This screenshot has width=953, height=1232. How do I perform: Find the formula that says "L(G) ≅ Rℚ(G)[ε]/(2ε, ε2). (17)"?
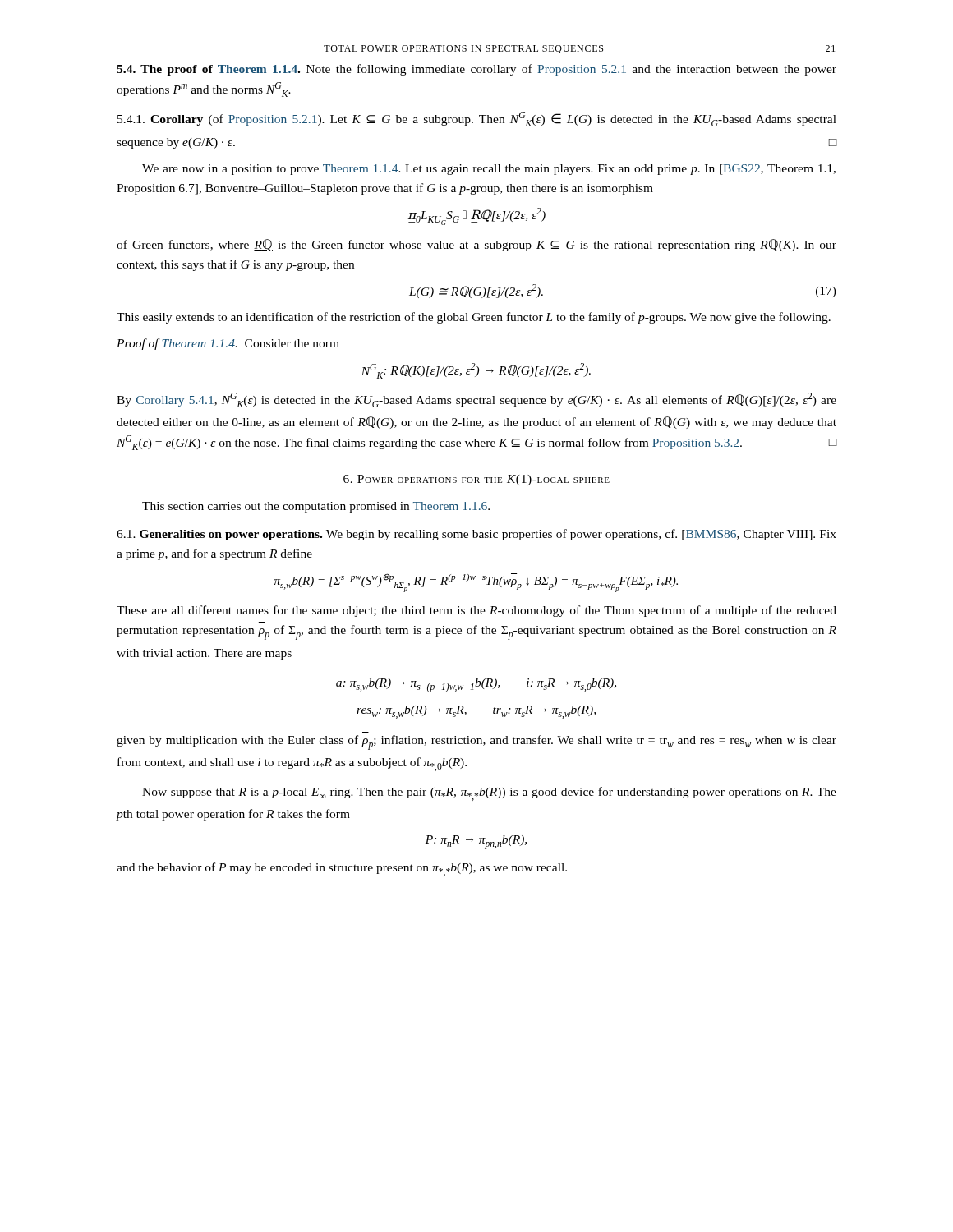point(476,291)
